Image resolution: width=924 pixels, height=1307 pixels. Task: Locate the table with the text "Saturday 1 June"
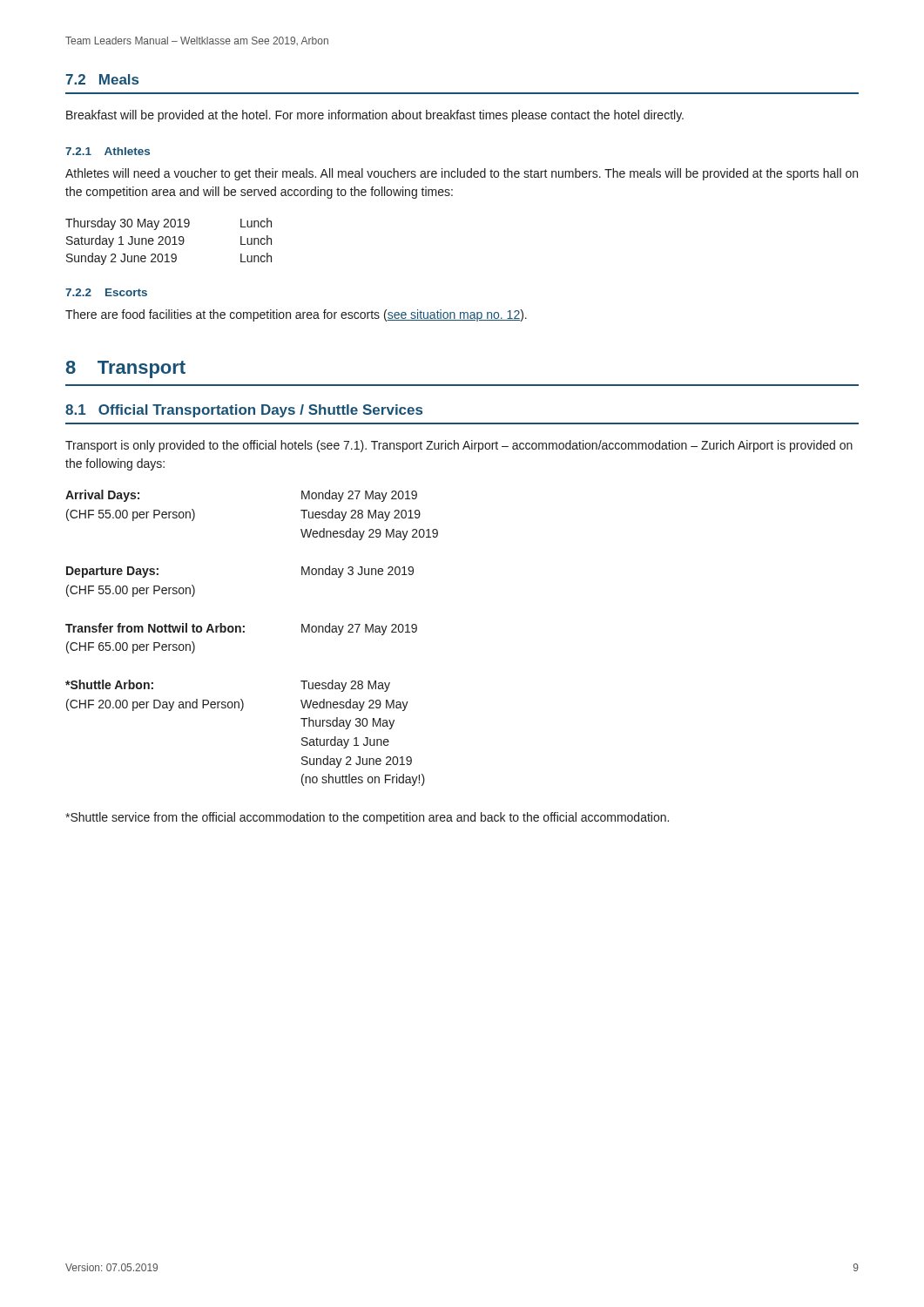[x=462, y=240]
